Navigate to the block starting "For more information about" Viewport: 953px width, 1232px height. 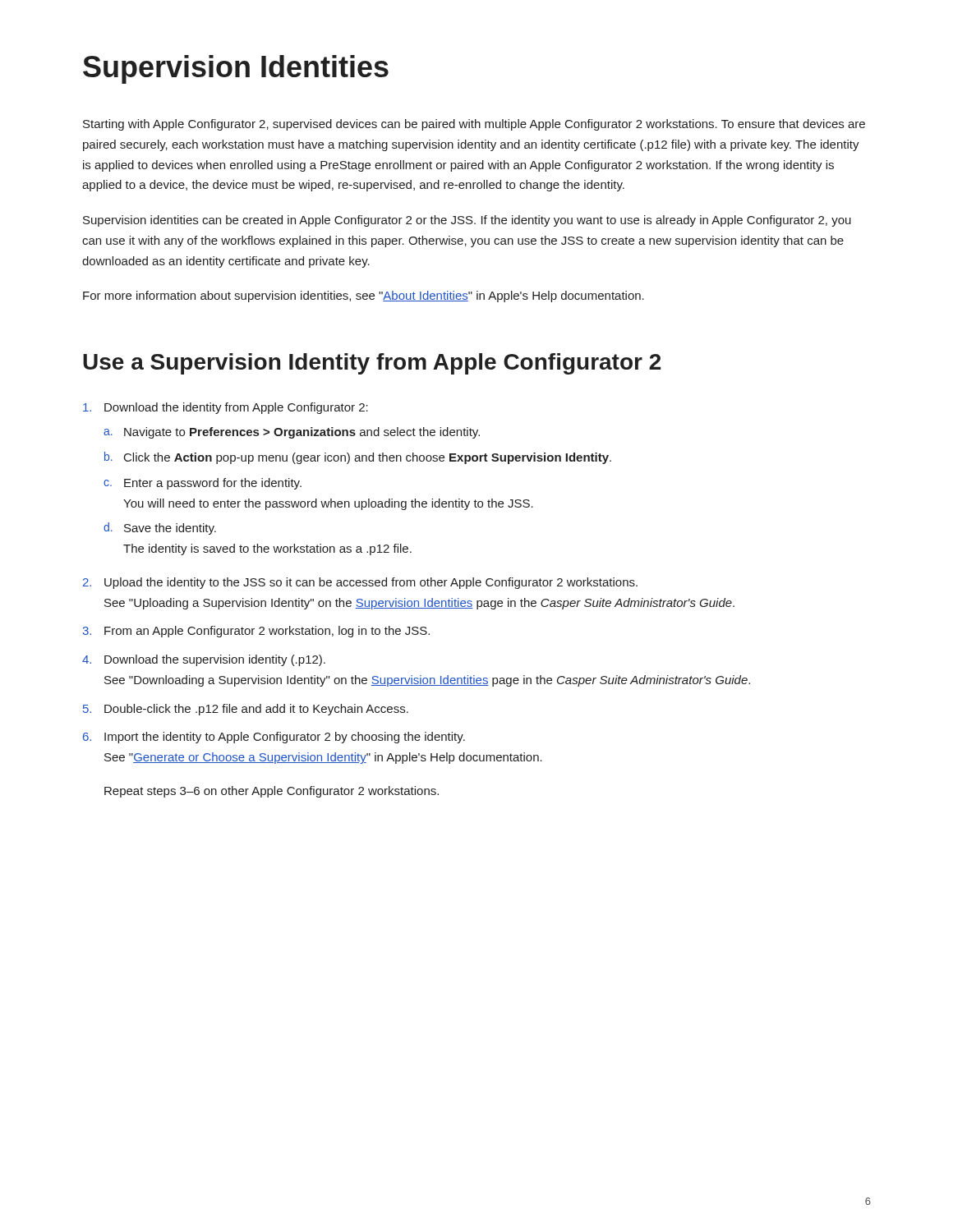(x=363, y=296)
